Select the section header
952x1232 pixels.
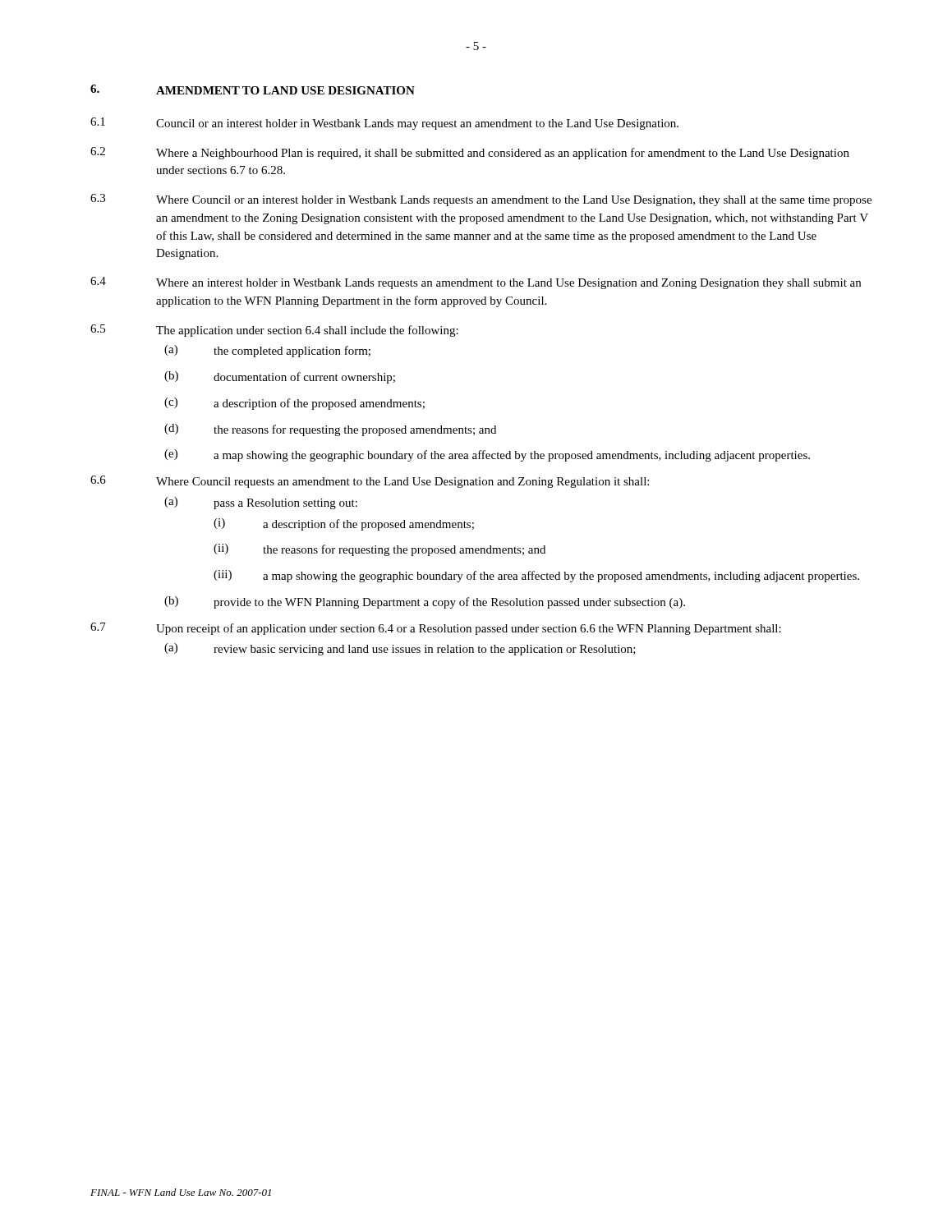coord(485,91)
